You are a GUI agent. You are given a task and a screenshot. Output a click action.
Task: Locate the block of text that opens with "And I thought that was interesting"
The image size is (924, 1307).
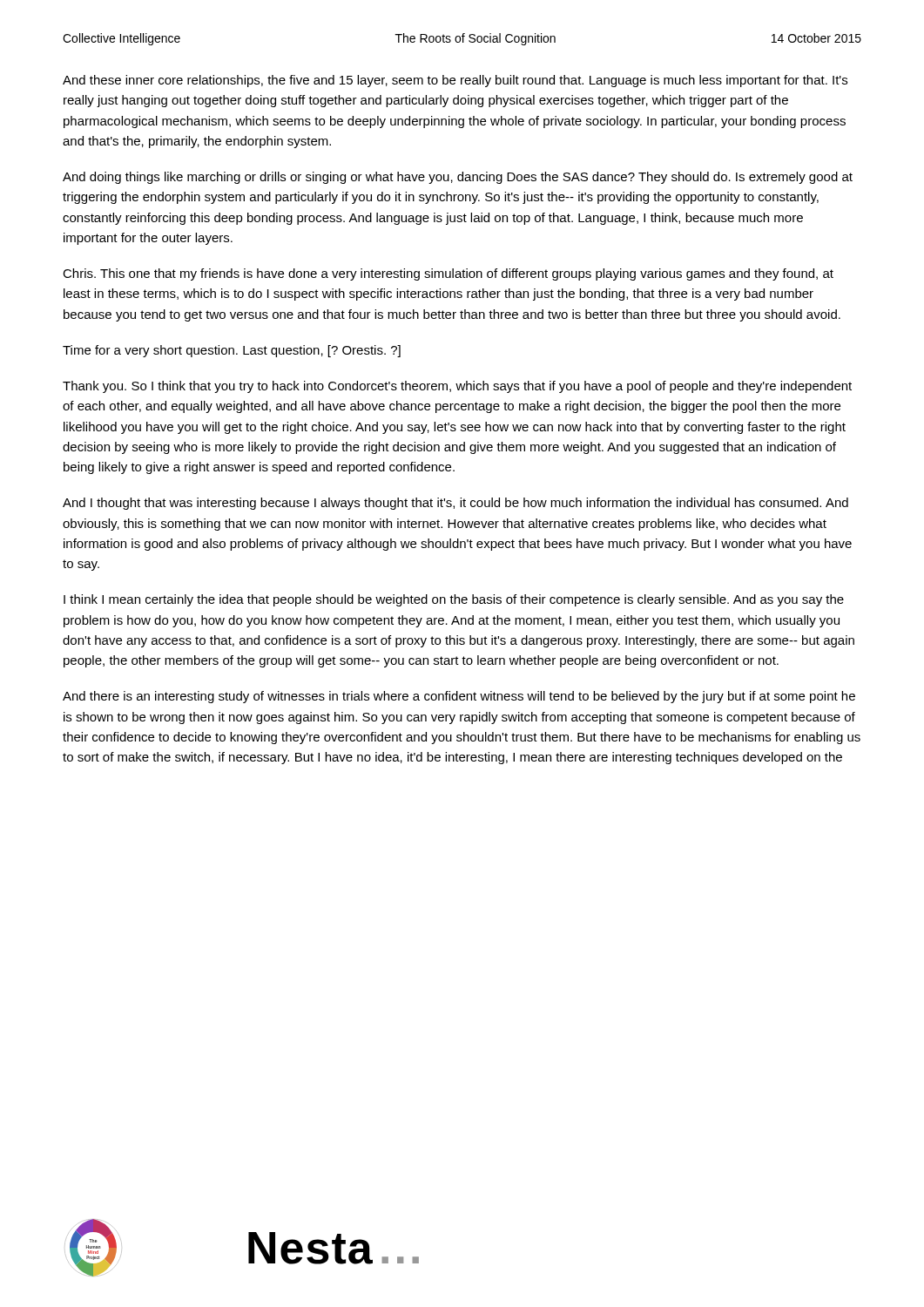tap(457, 533)
